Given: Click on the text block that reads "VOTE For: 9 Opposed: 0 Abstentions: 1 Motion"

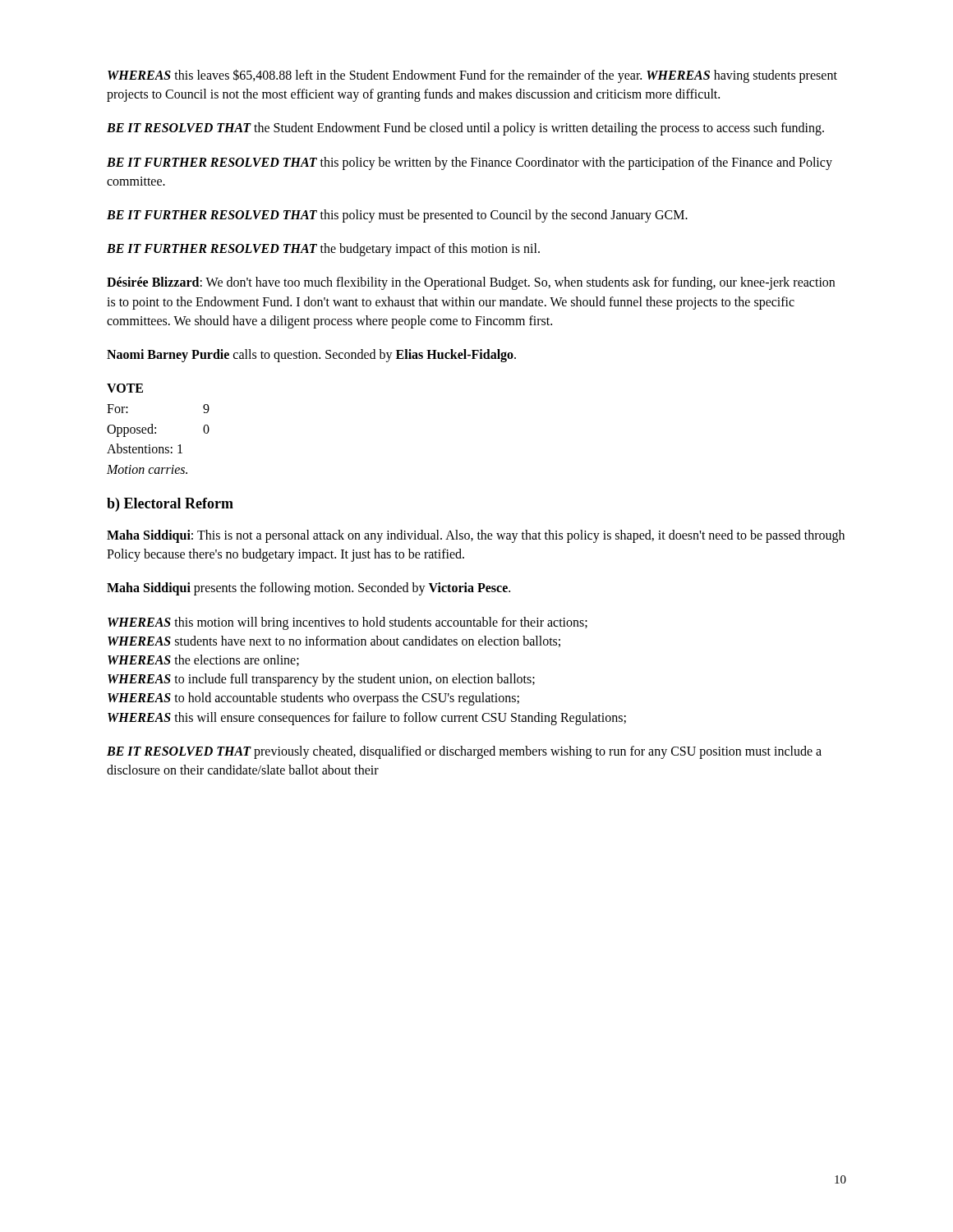Looking at the screenshot, I should pyautogui.click(x=125, y=388).
